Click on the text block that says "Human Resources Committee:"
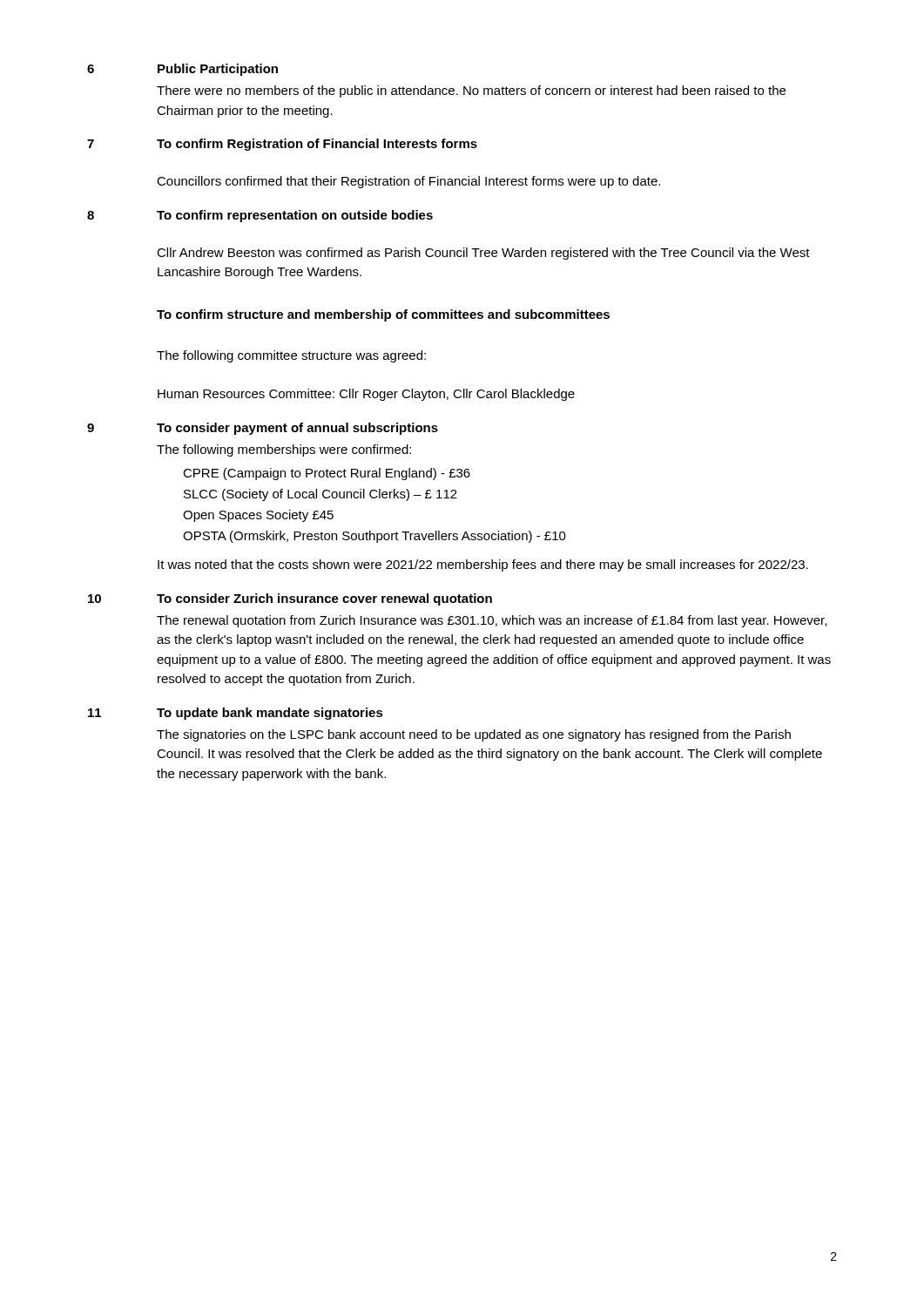Screen dimensions: 1307x924 (462, 392)
